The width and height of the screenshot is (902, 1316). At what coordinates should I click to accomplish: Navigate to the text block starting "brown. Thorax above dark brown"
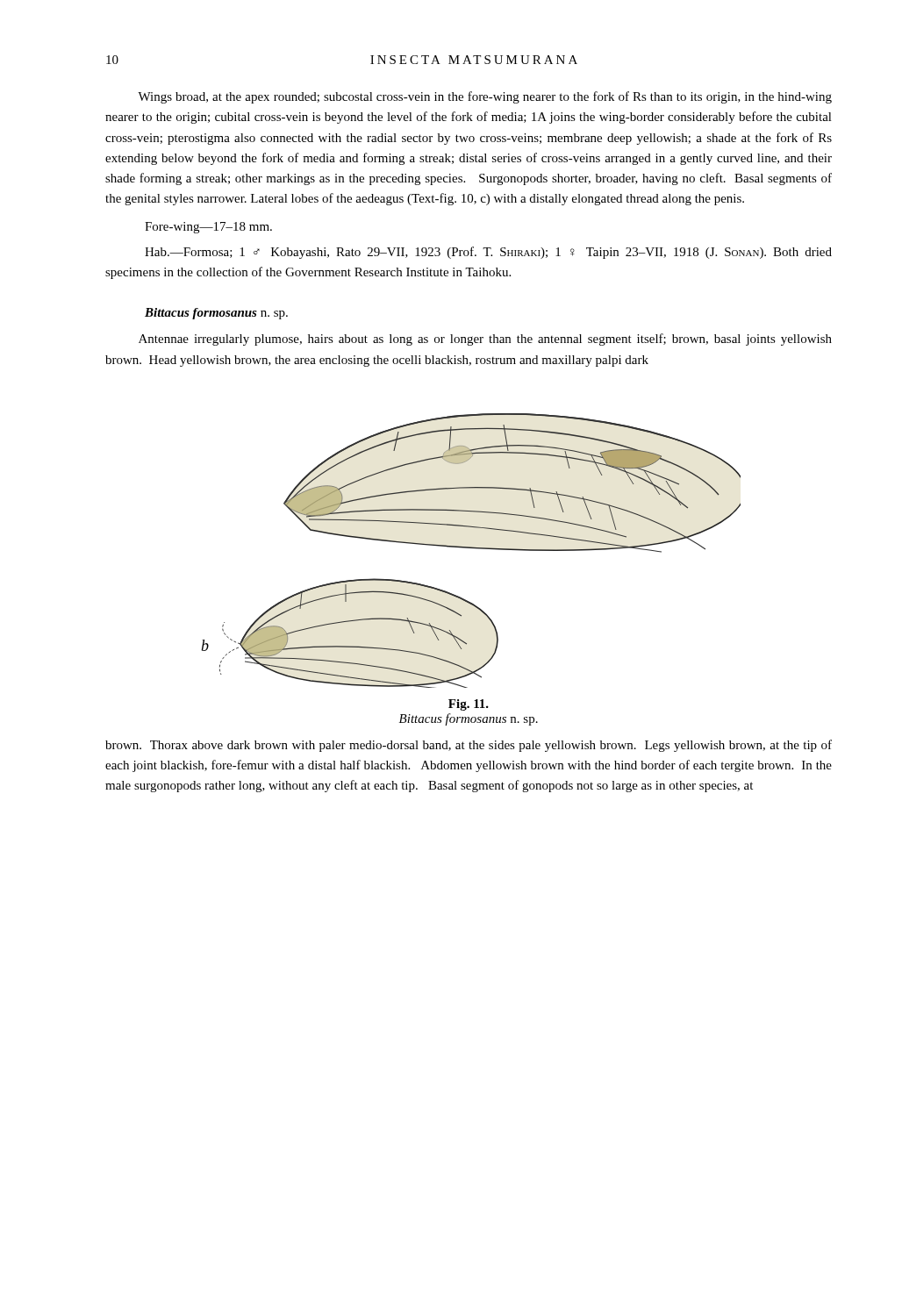click(x=469, y=765)
